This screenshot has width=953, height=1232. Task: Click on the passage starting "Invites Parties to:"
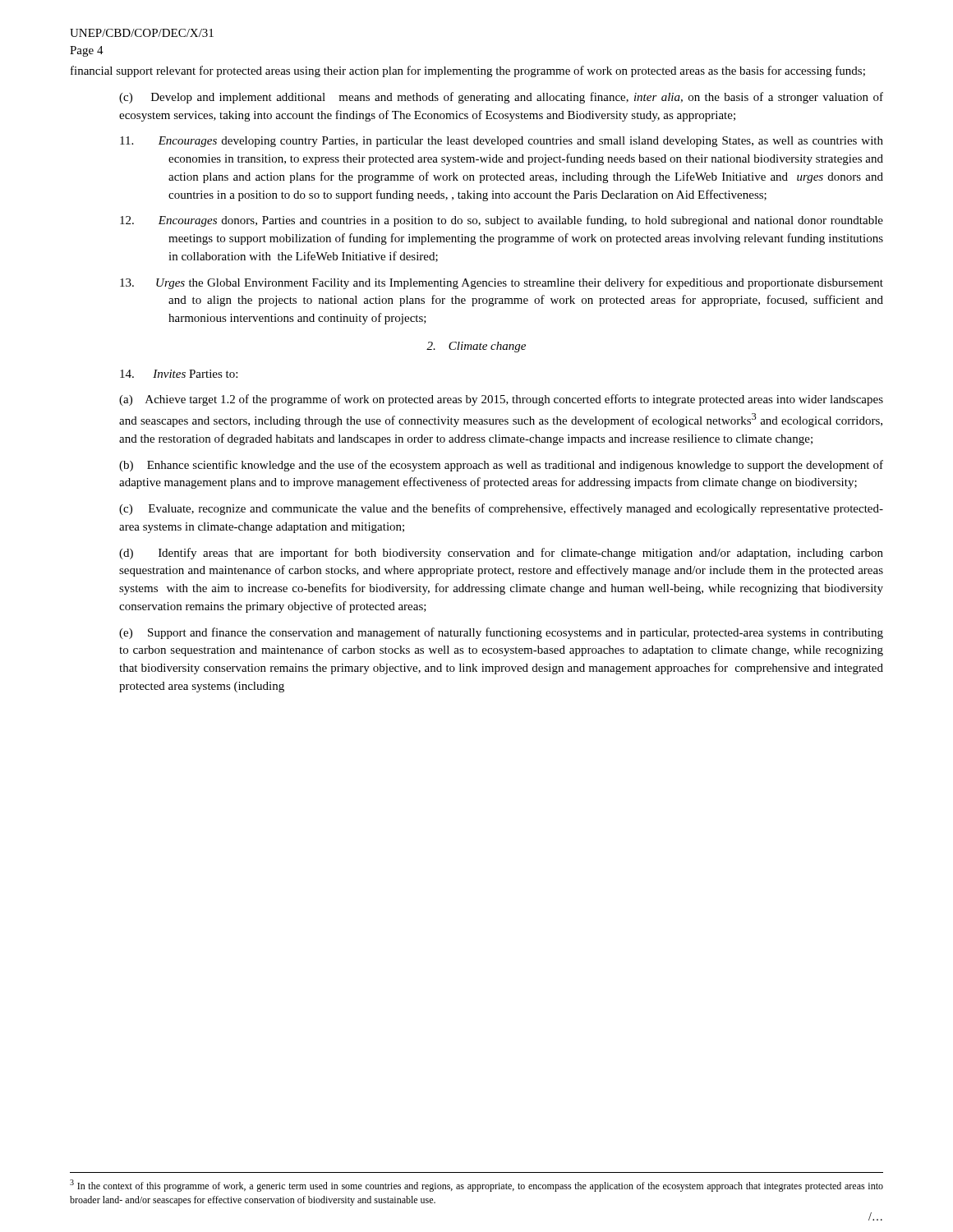(x=179, y=374)
